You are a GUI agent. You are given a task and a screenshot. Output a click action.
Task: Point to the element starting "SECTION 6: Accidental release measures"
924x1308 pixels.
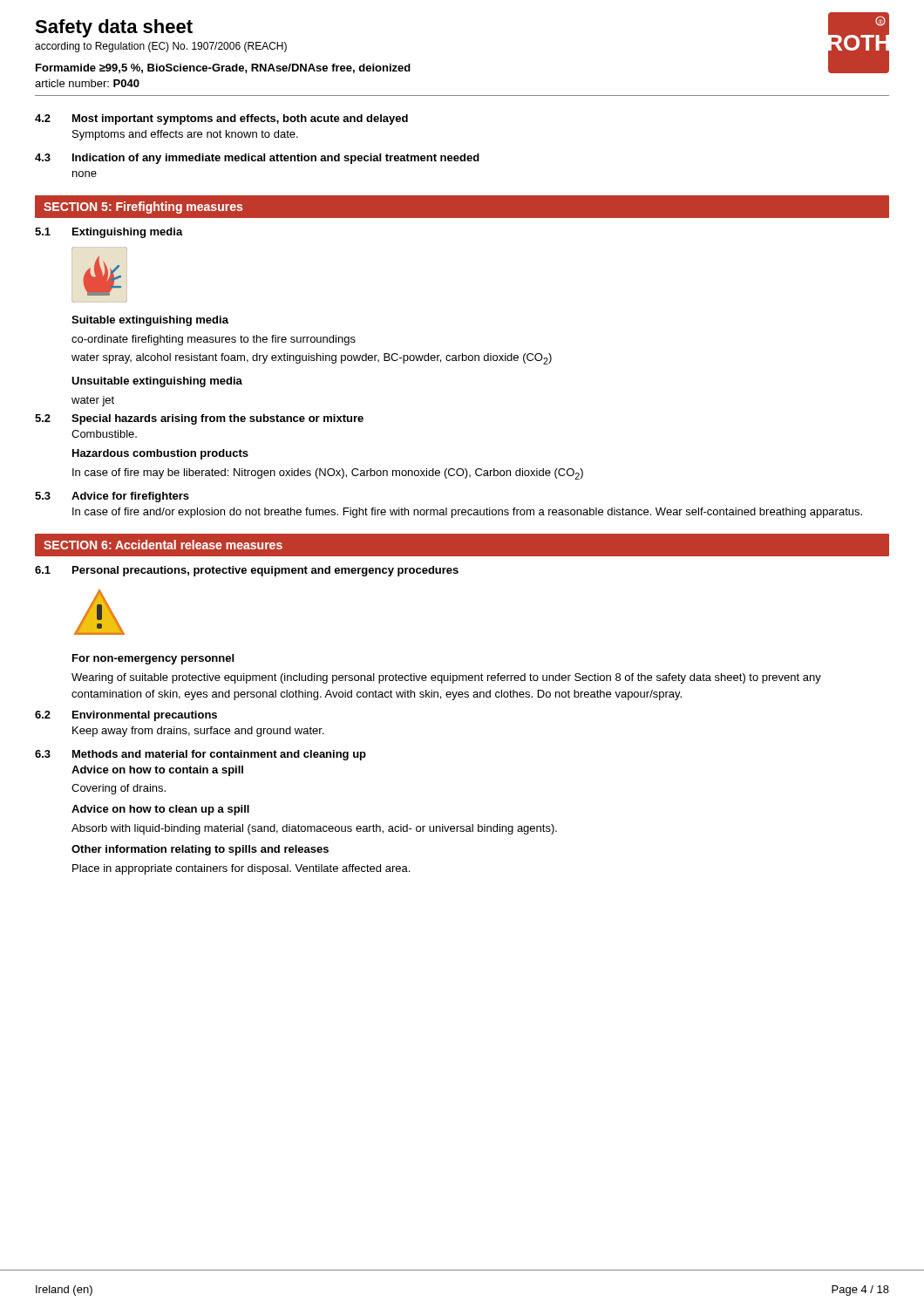coord(163,545)
